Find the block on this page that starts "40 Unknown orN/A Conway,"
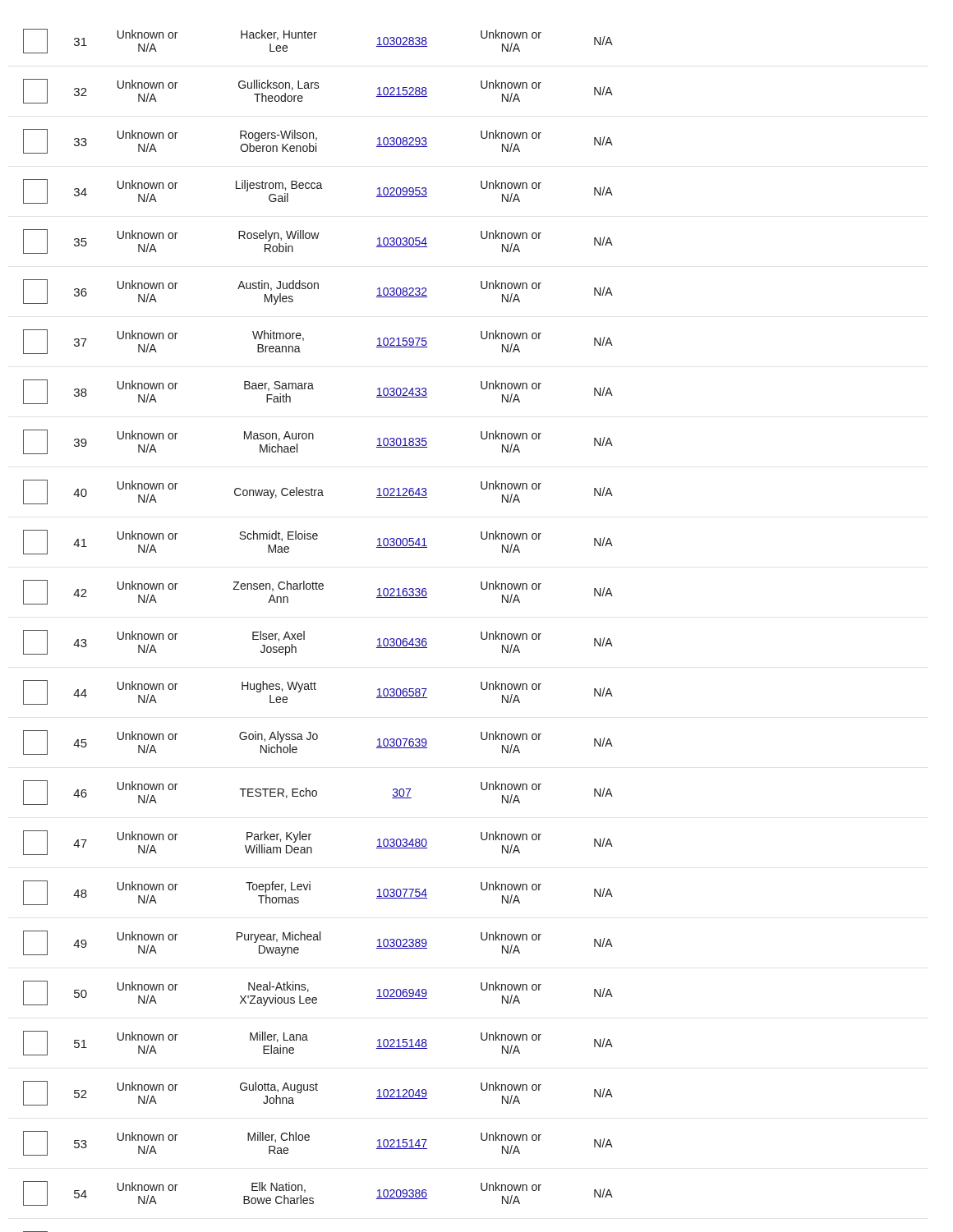The image size is (953, 1232). click(x=327, y=492)
